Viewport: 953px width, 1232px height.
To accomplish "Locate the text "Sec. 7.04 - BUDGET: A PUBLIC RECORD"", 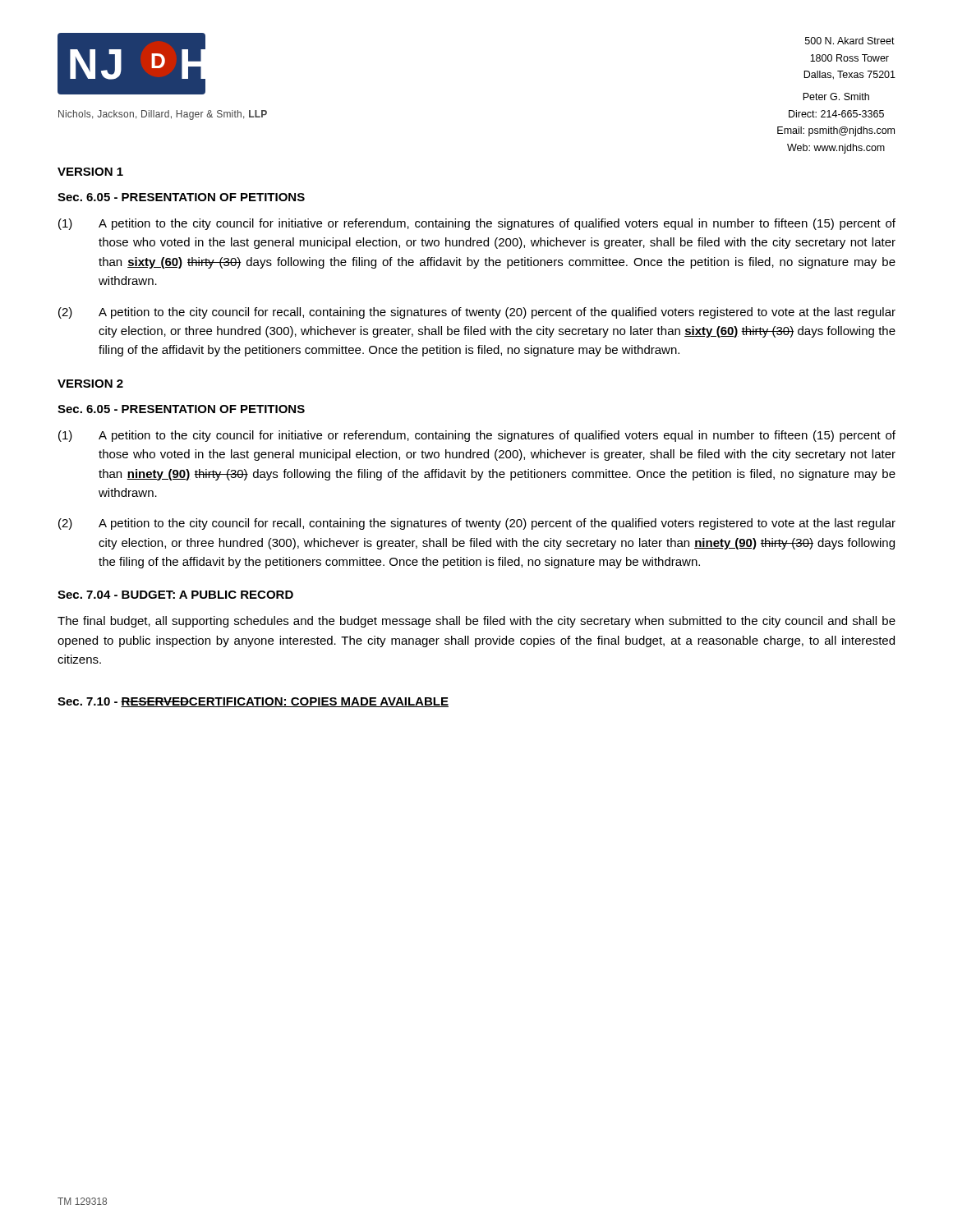I will tap(175, 595).
